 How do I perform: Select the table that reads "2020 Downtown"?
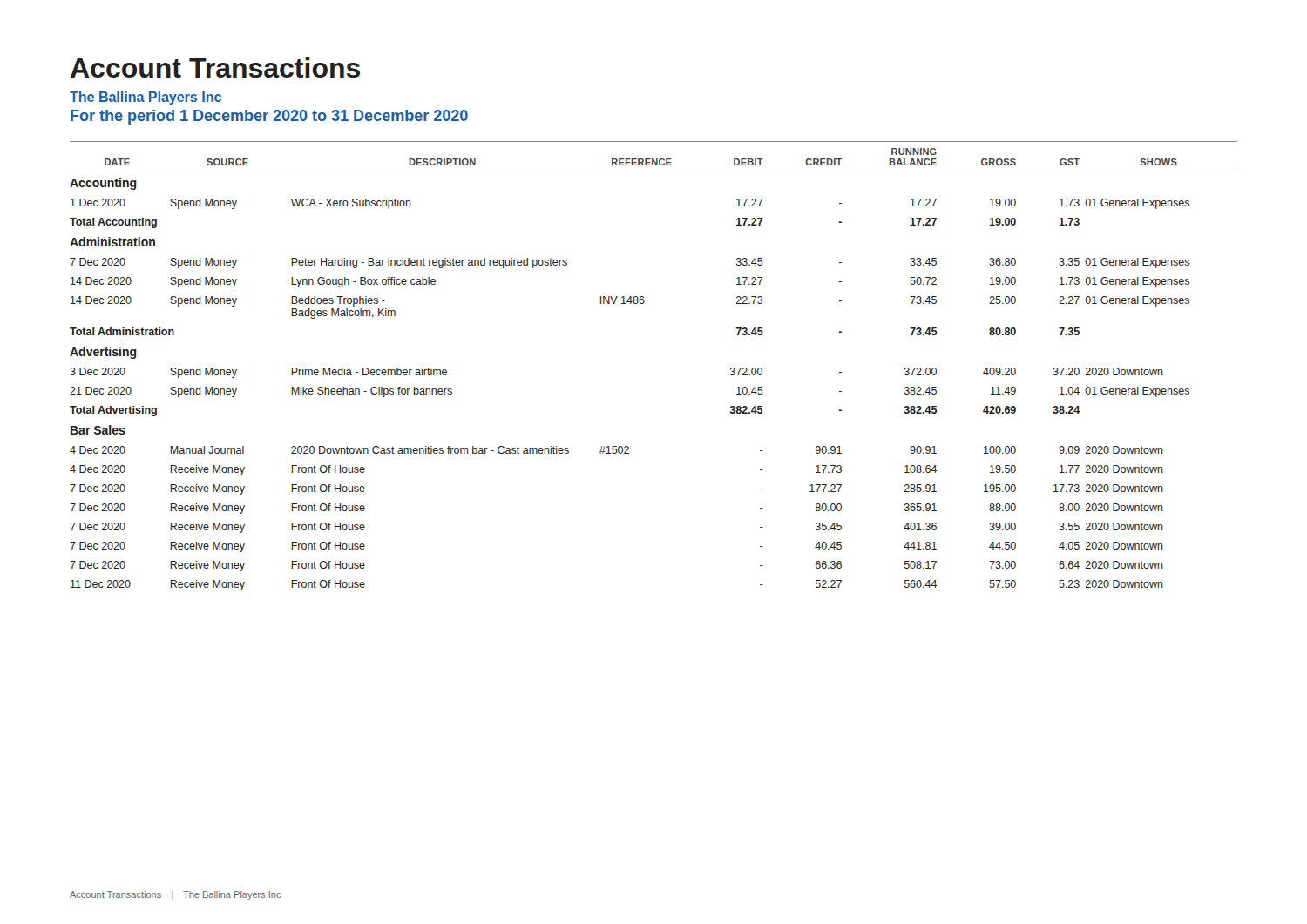[x=654, y=368]
